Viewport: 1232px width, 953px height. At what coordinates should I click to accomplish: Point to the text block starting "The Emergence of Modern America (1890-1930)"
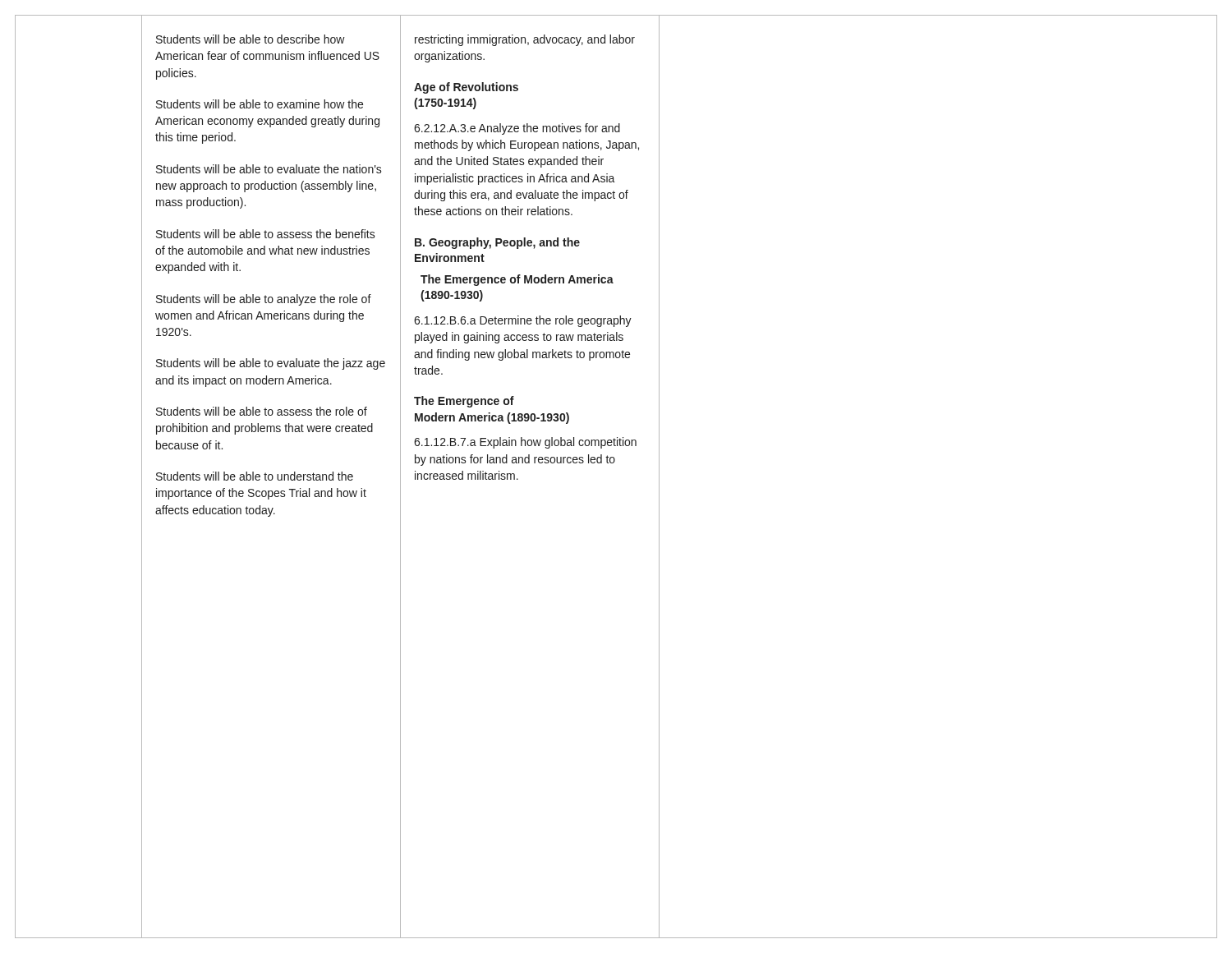click(517, 287)
